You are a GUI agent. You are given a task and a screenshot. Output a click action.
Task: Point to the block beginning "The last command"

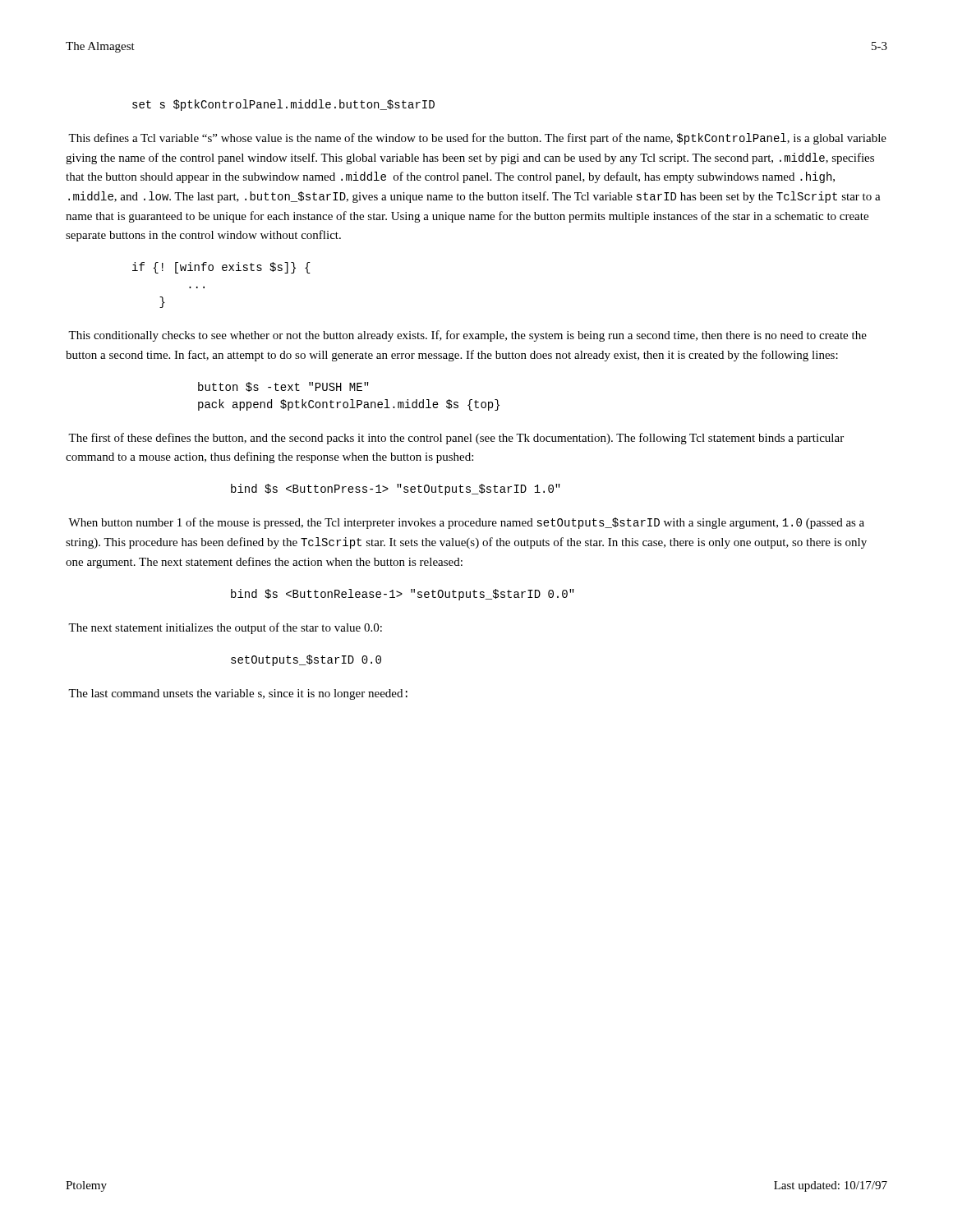pos(238,694)
